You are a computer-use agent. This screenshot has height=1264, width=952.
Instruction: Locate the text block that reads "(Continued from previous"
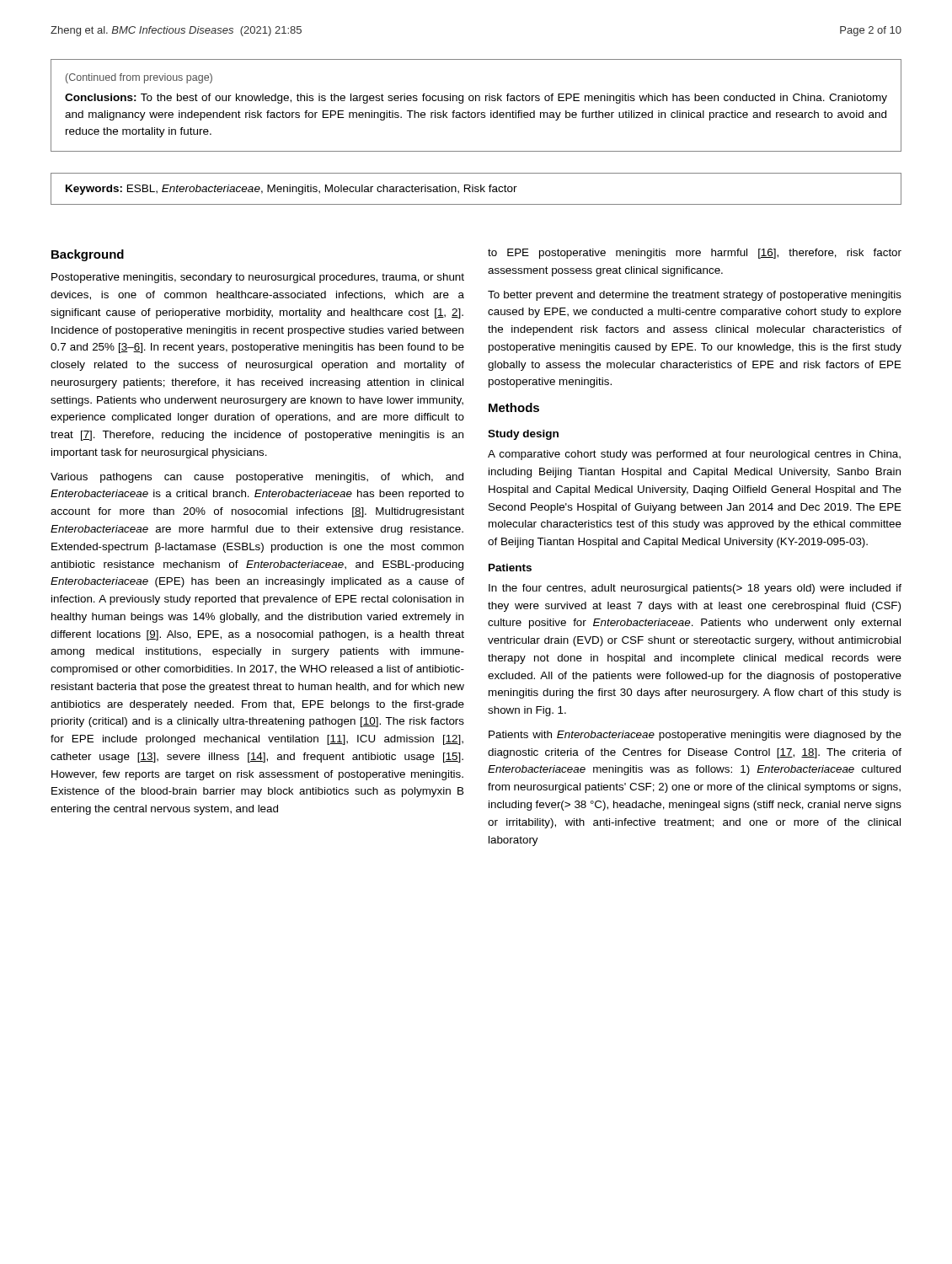pyautogui.click(x=476, y=105)
